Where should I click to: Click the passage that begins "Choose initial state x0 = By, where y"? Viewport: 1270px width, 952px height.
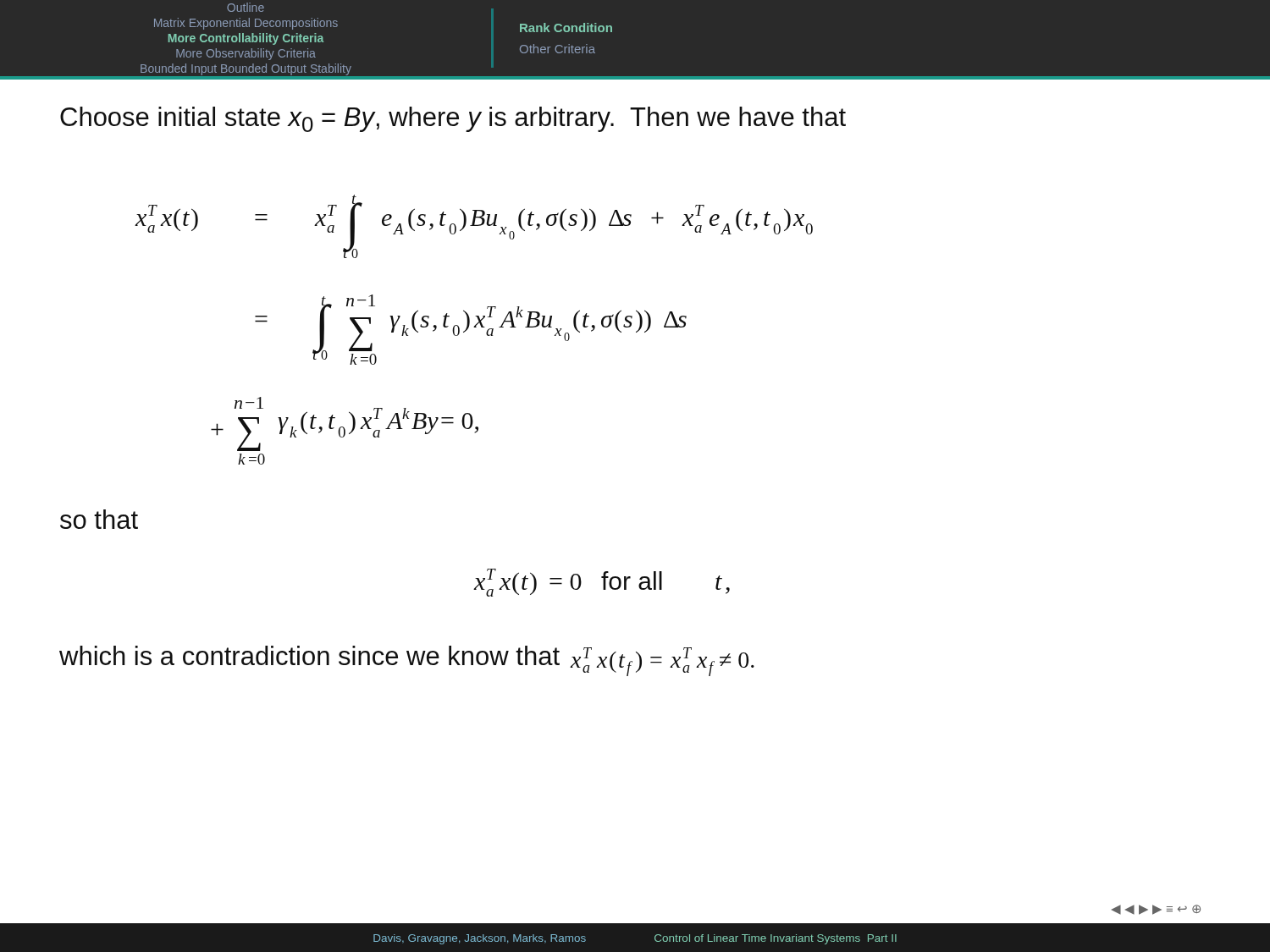(x=453, y=119)
